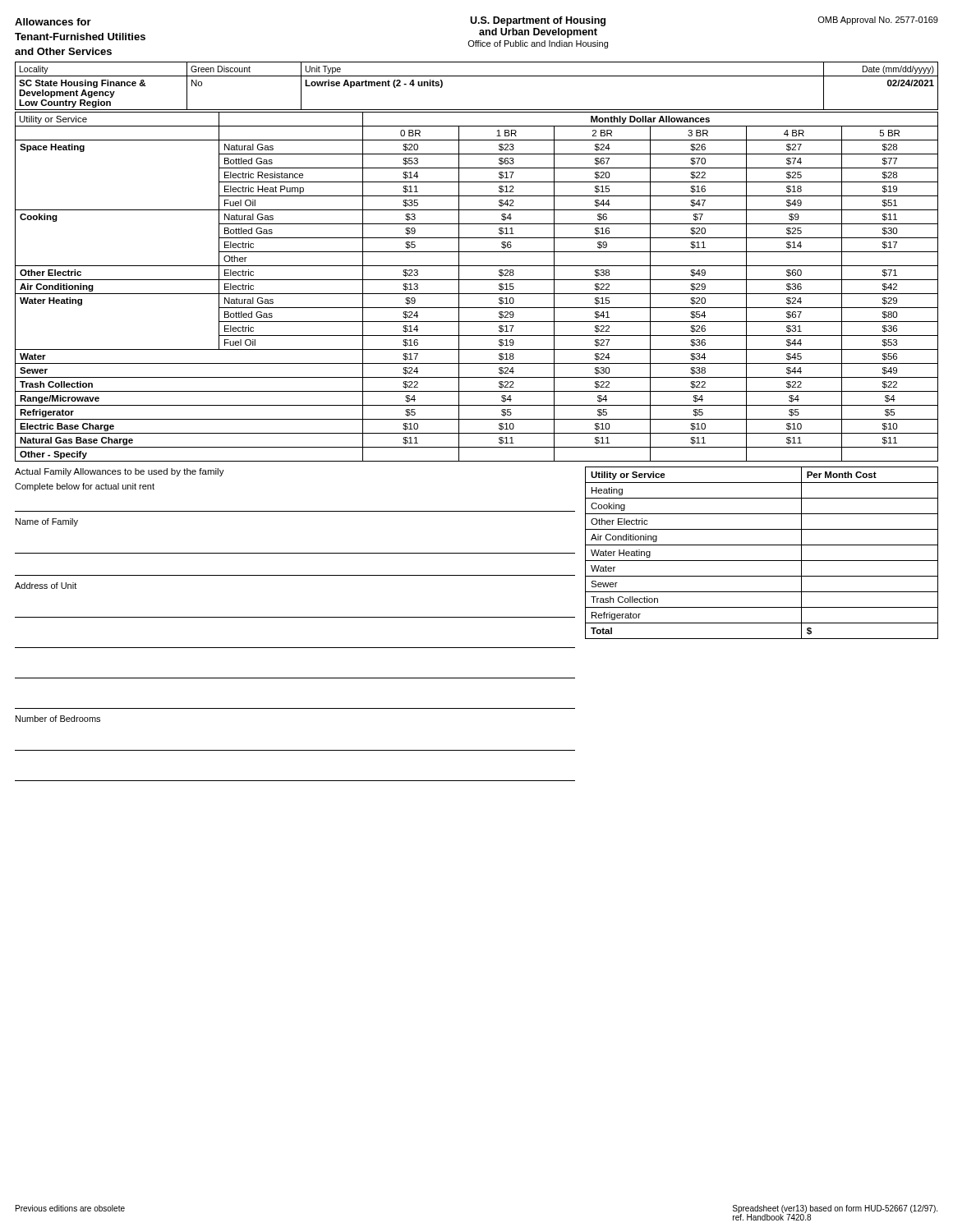The image size is (953, 1232).
Task: Select the text block starting "Complete below for actual unit rent"
Action: pyautogui.click(x=85, y=486)
